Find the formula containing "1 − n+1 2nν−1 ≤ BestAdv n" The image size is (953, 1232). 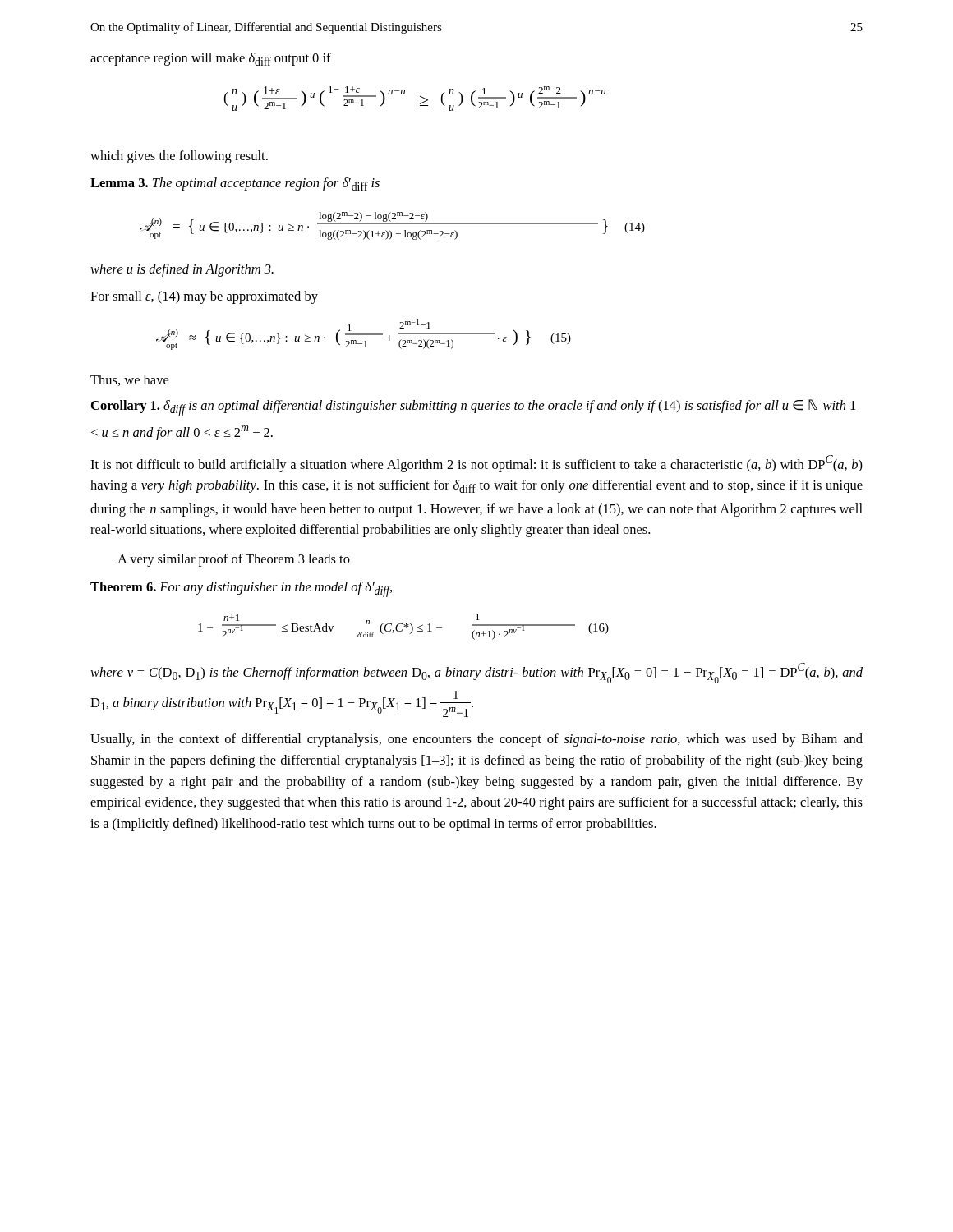point(476,629)
